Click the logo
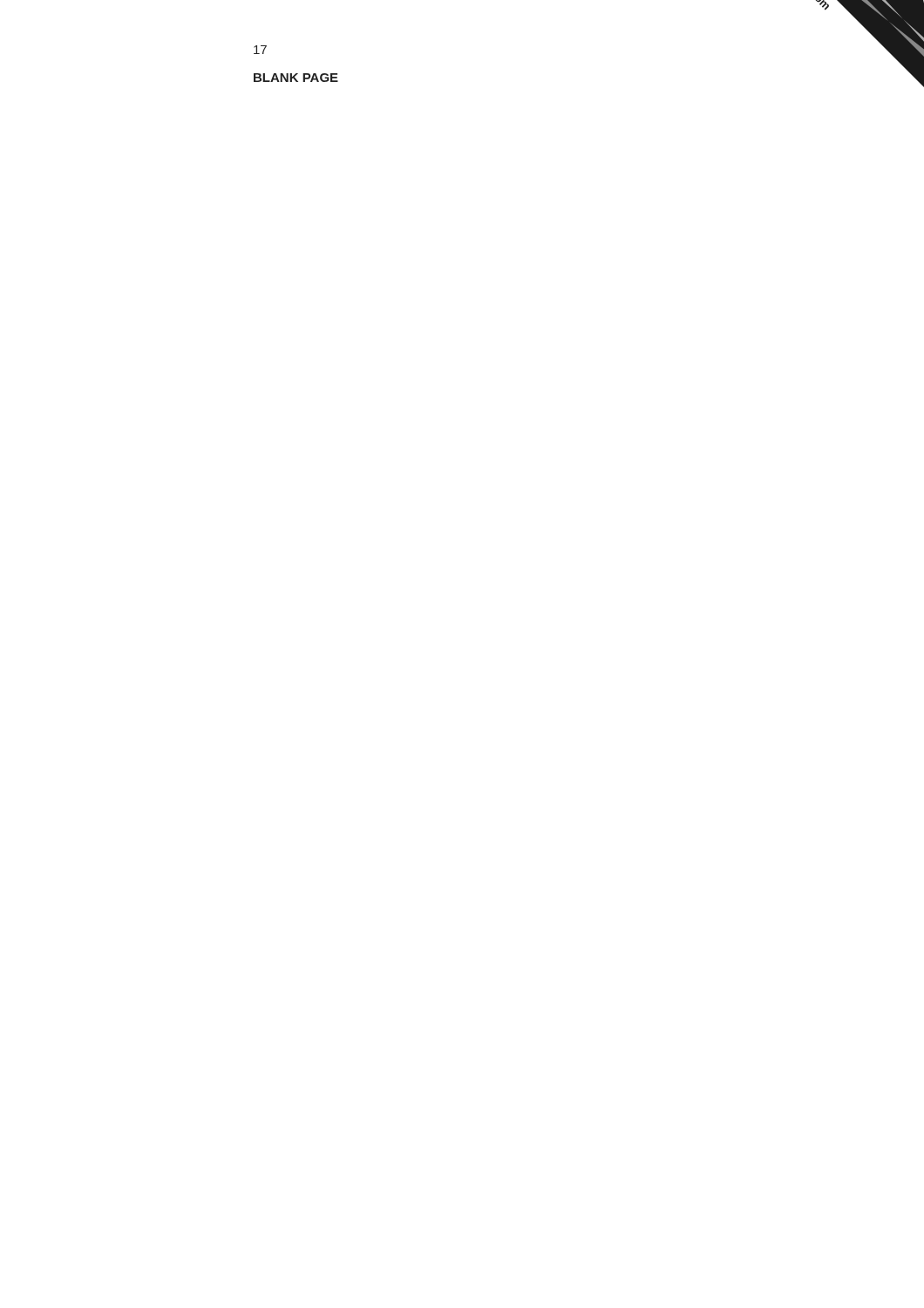 pos(815,109)
